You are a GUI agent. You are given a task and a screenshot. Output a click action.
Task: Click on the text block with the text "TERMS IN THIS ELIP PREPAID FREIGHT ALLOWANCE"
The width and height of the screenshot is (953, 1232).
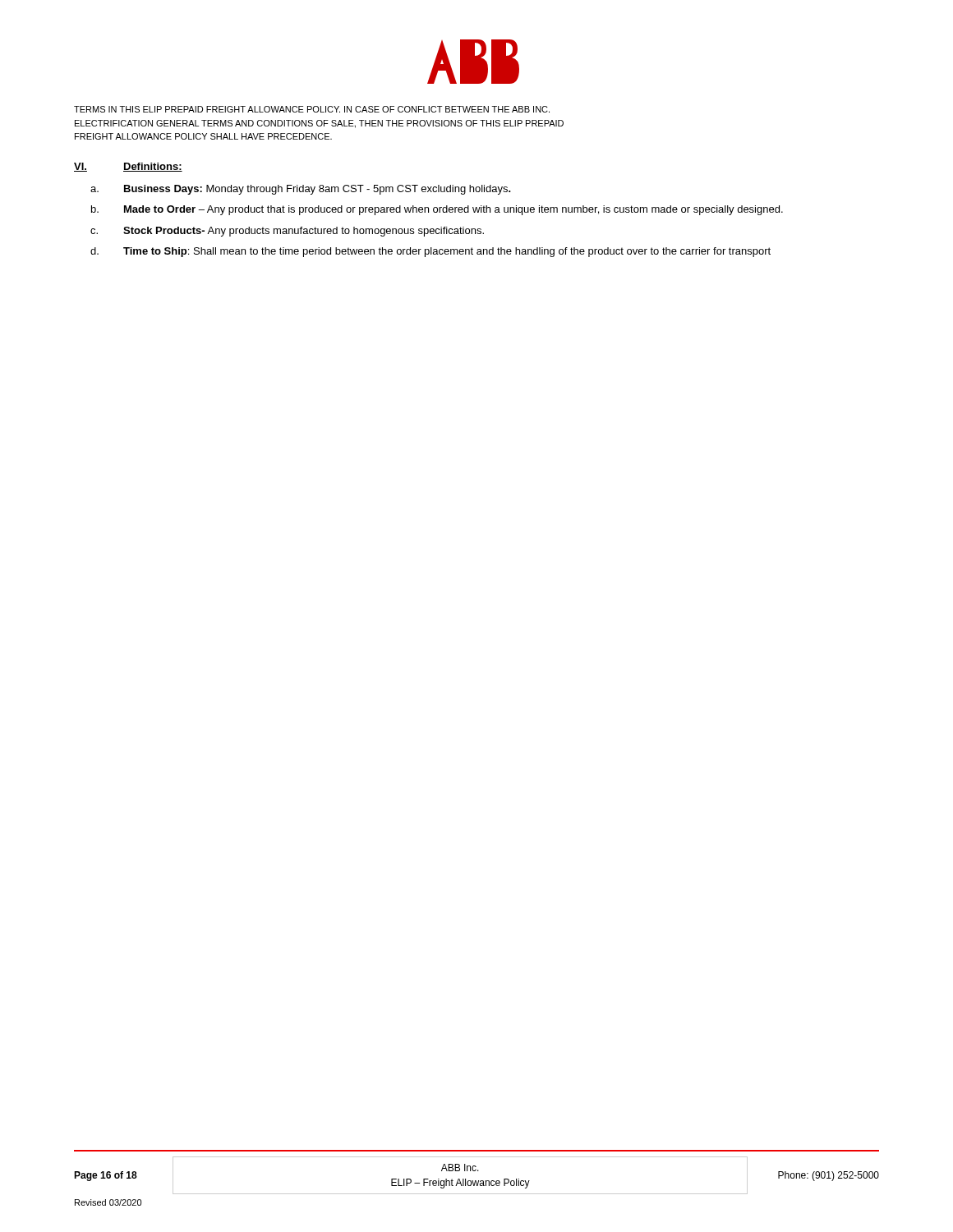tap(319, 123)
